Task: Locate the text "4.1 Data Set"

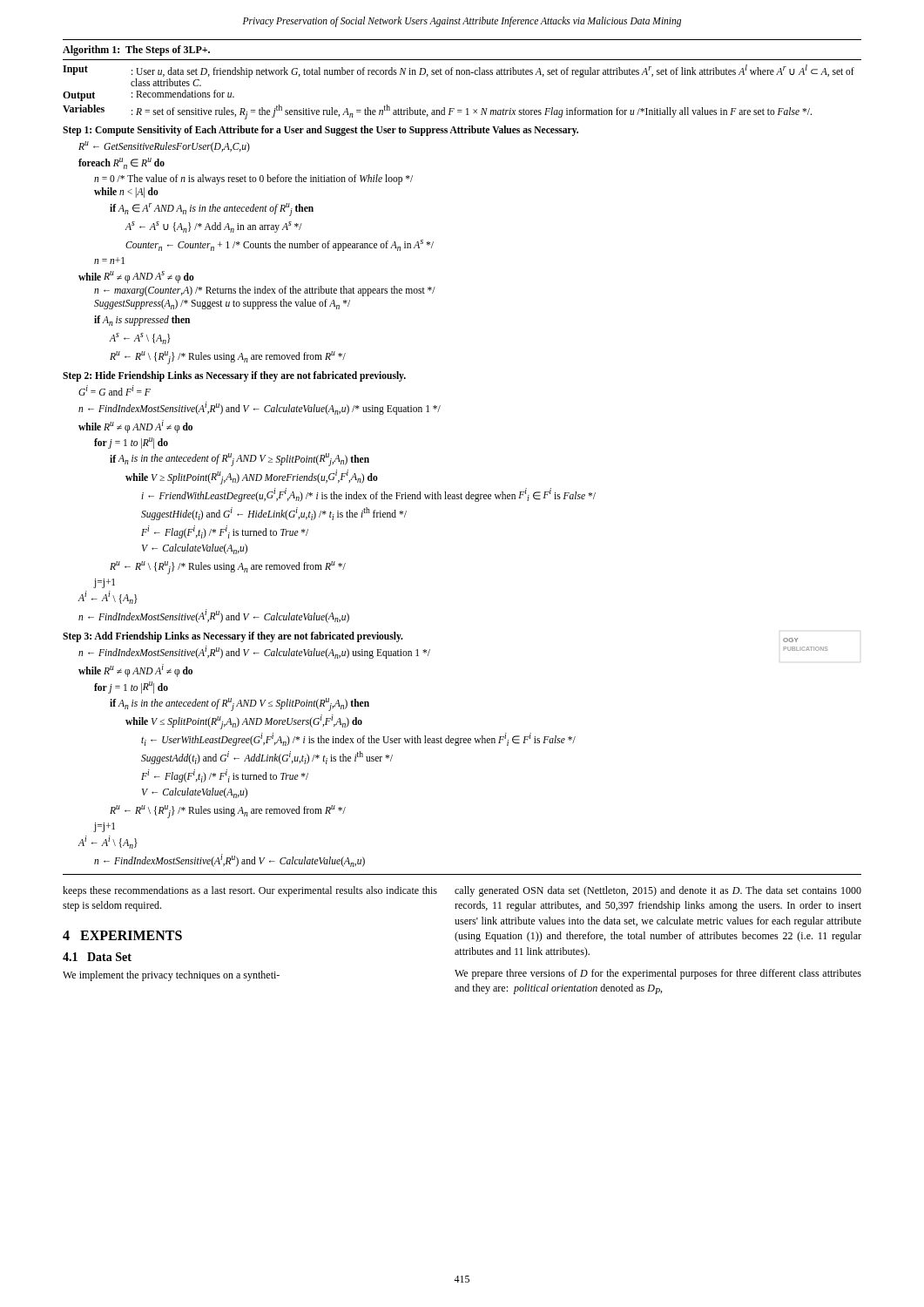Action: [97, 957]
